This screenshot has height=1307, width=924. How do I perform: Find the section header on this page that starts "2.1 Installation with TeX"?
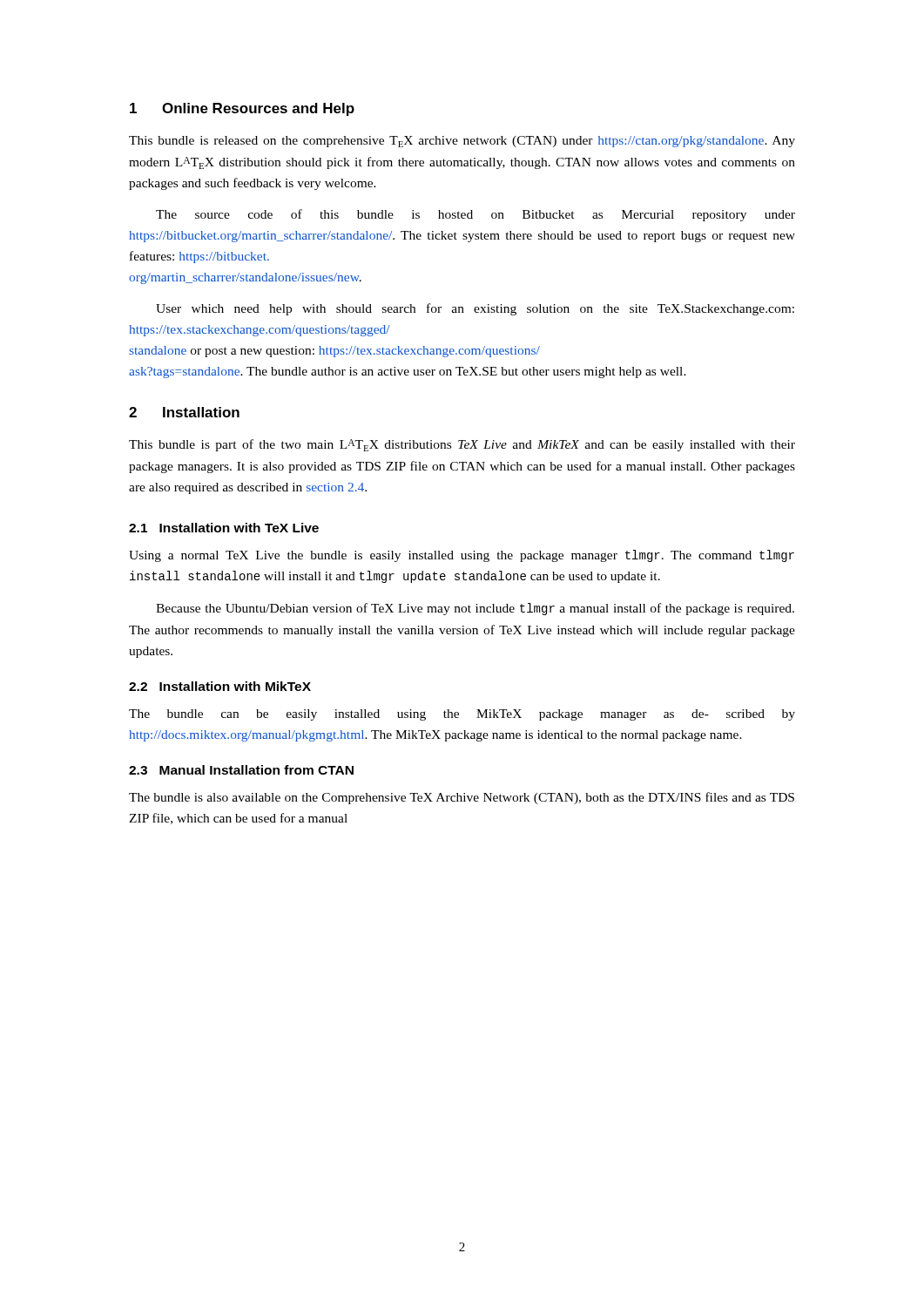224,528
